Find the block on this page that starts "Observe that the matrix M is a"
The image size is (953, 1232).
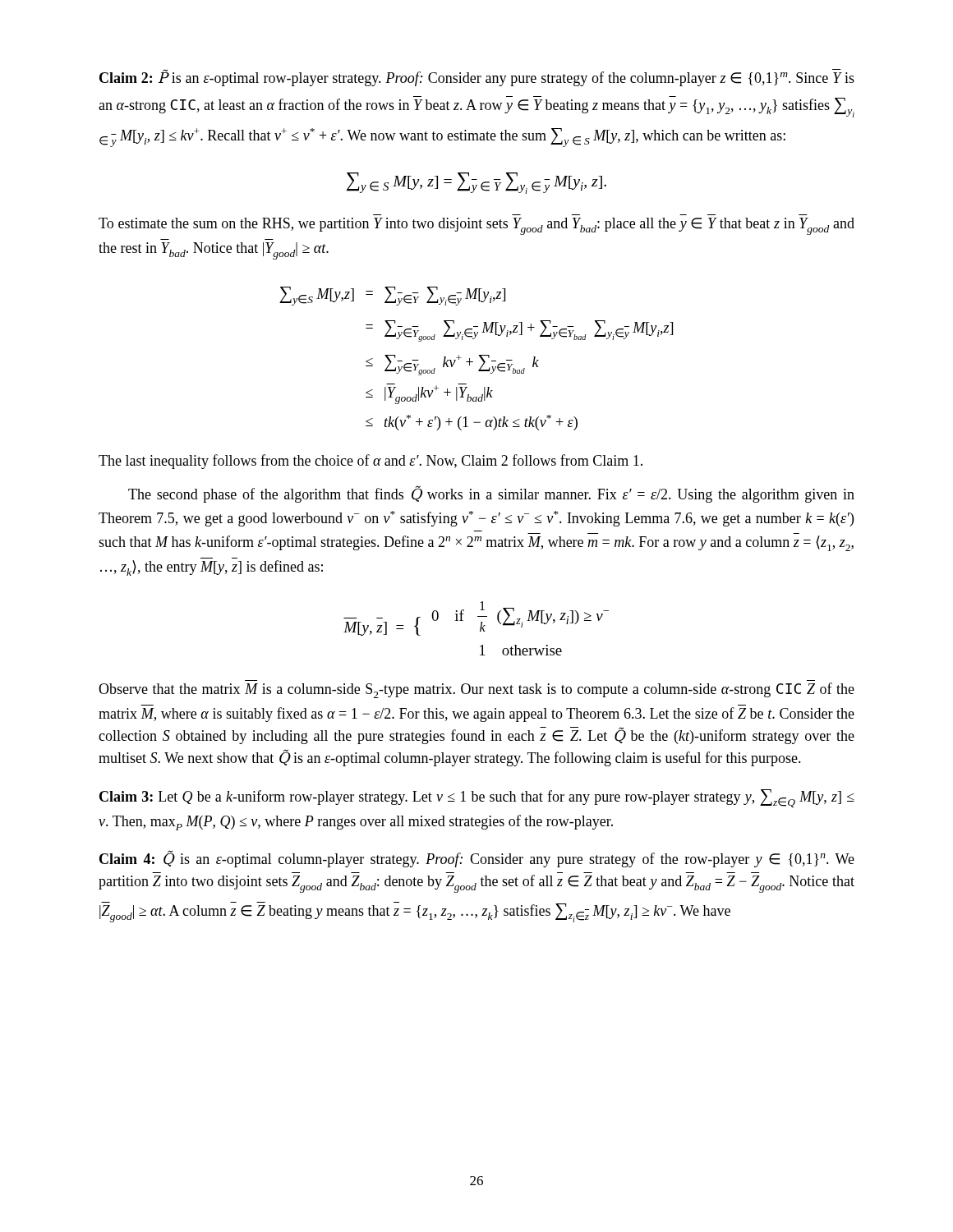476,723
